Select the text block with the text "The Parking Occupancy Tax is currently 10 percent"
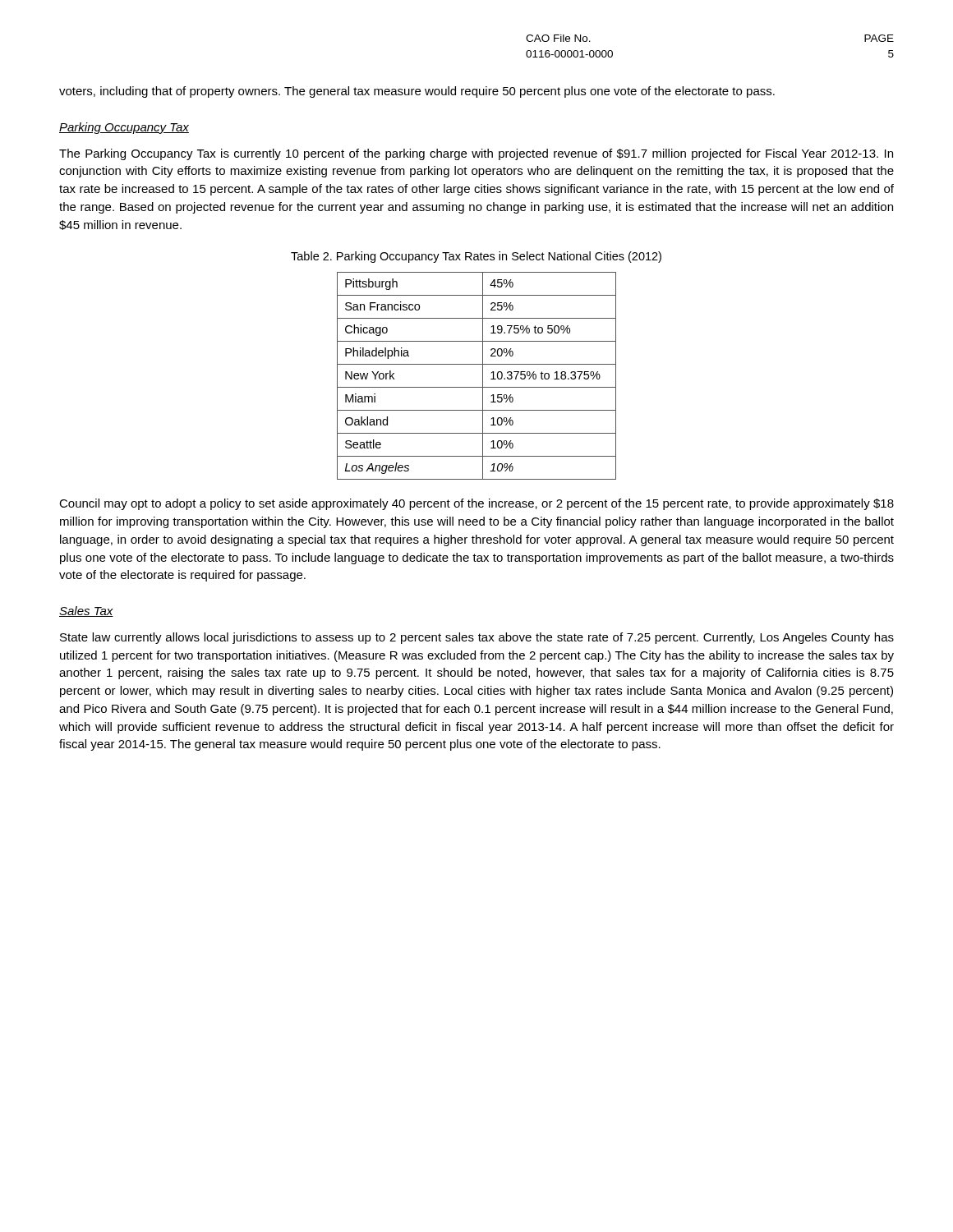Screen dimensions: 1232x953 pos(476,188)
